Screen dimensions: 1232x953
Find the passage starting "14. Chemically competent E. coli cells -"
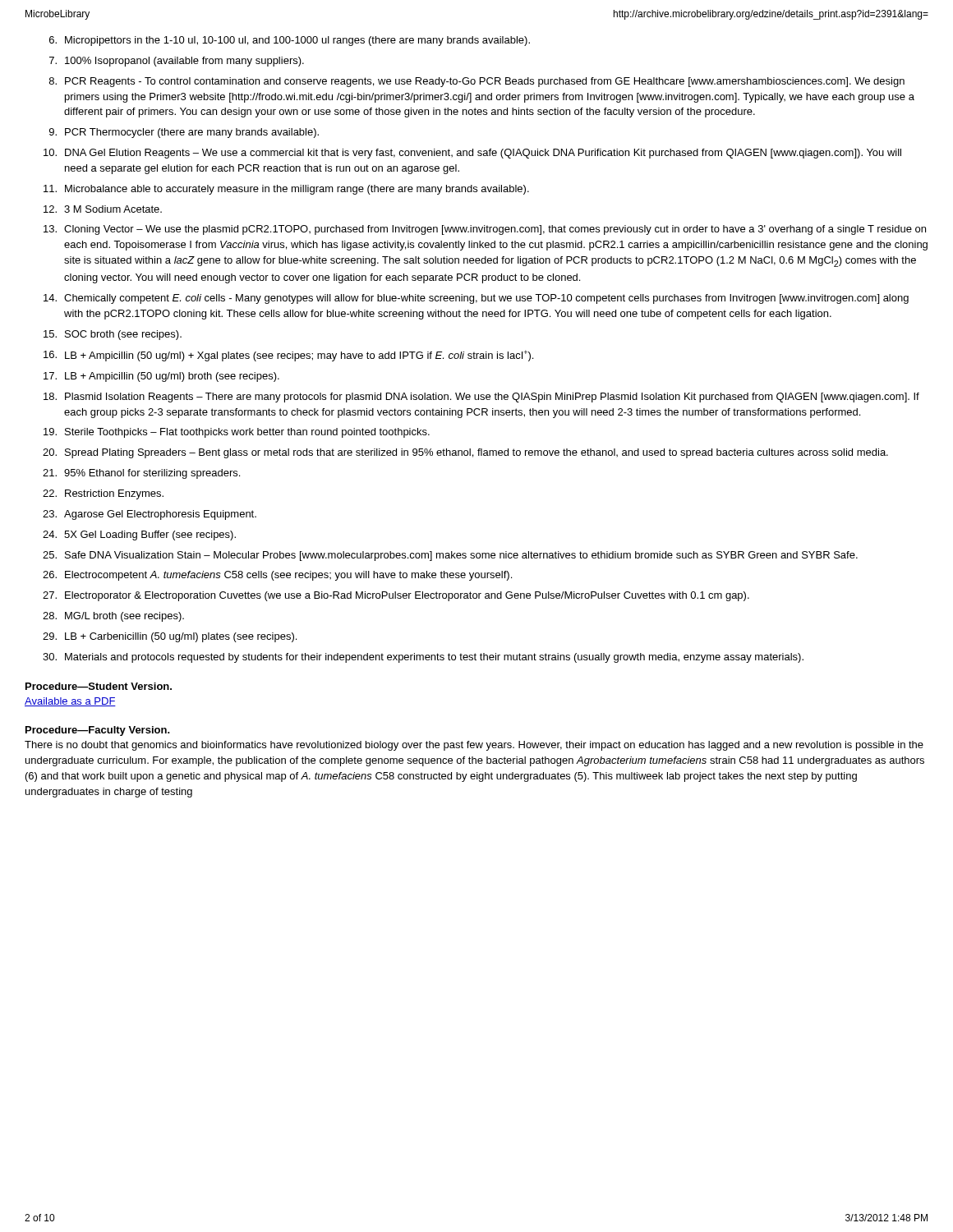pyautogui.click(x=476, y=306)
